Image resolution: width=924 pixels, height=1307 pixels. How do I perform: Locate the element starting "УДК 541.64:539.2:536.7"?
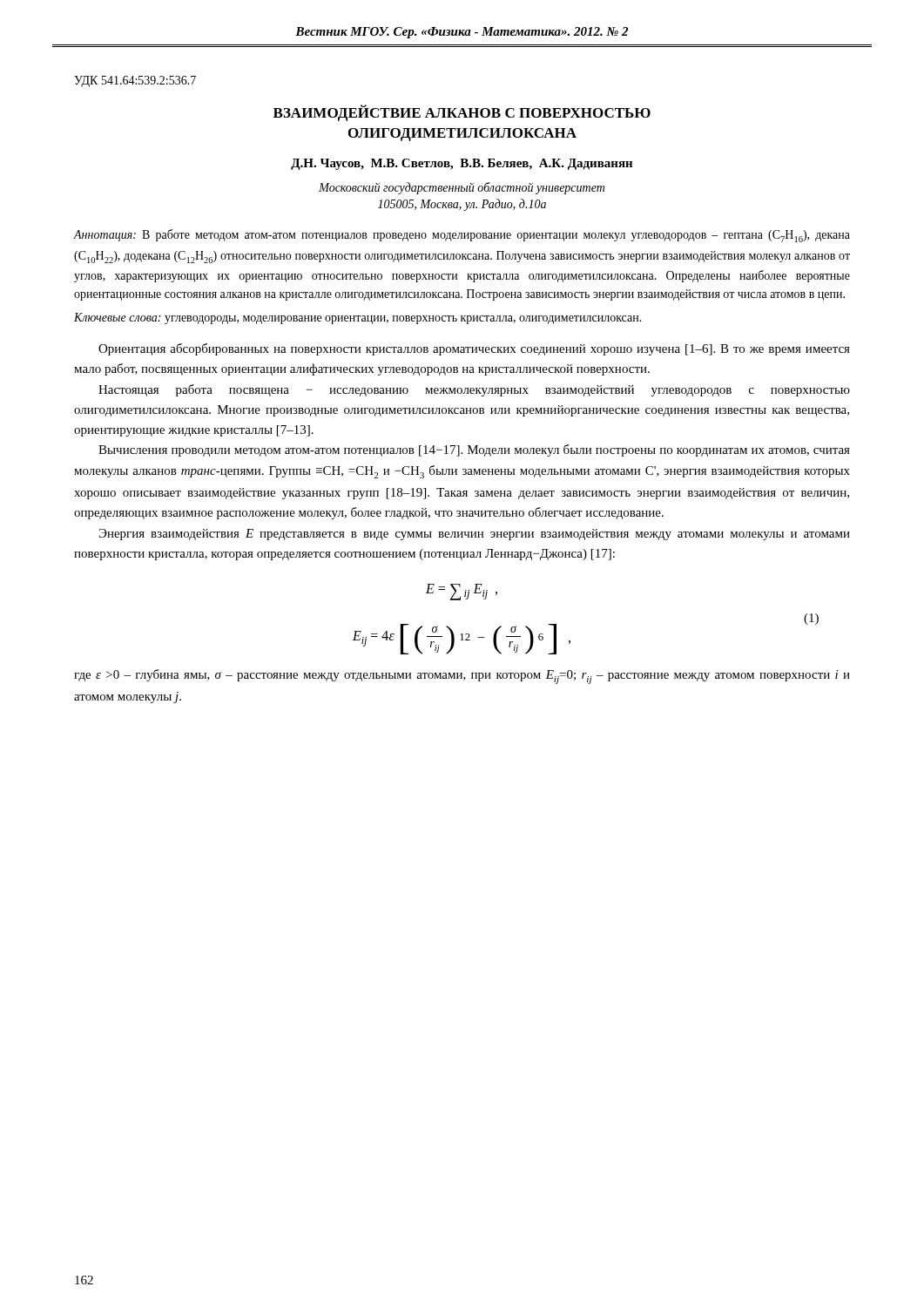click(135, 81)
